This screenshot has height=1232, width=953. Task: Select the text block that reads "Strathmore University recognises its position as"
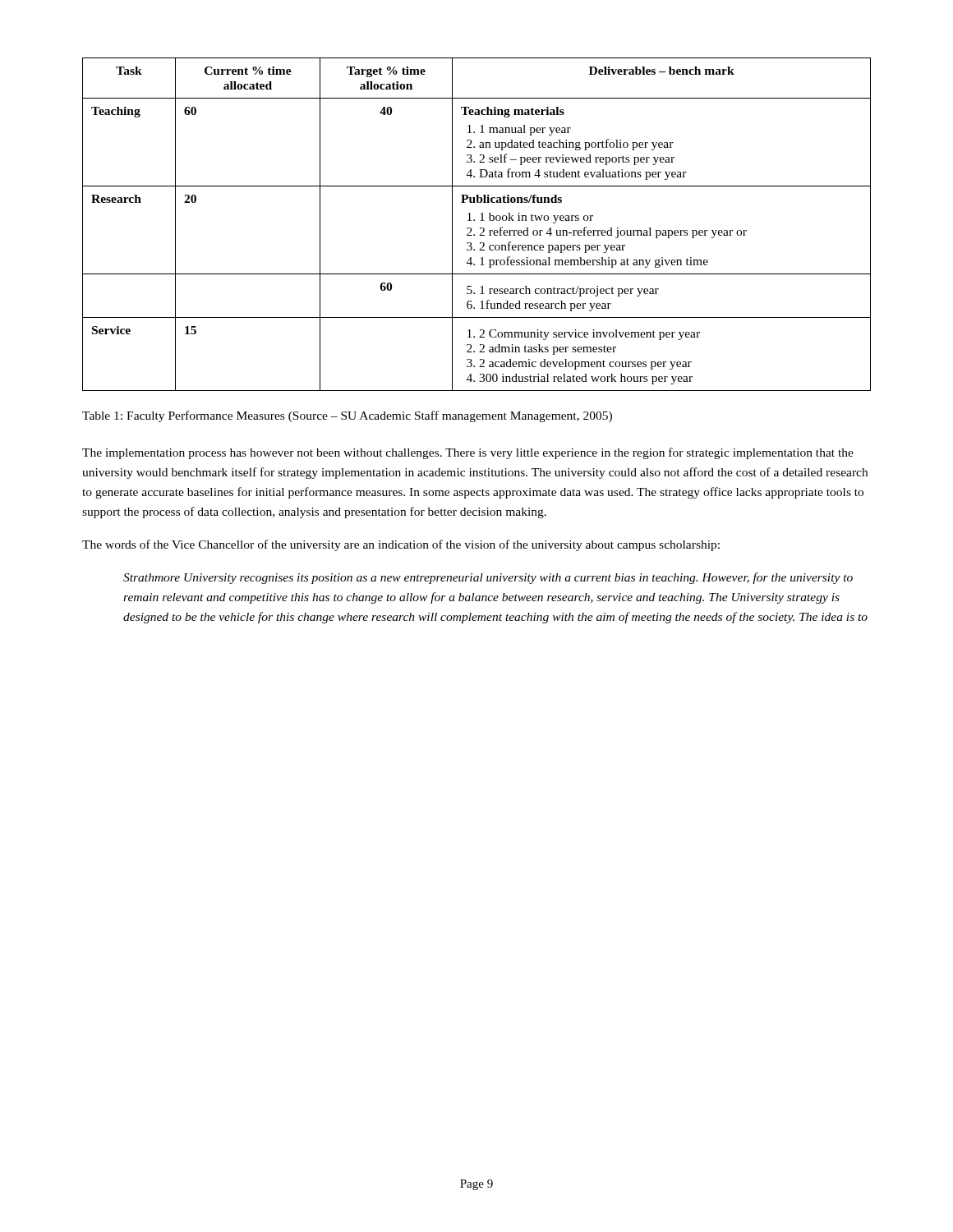[495, 597]
